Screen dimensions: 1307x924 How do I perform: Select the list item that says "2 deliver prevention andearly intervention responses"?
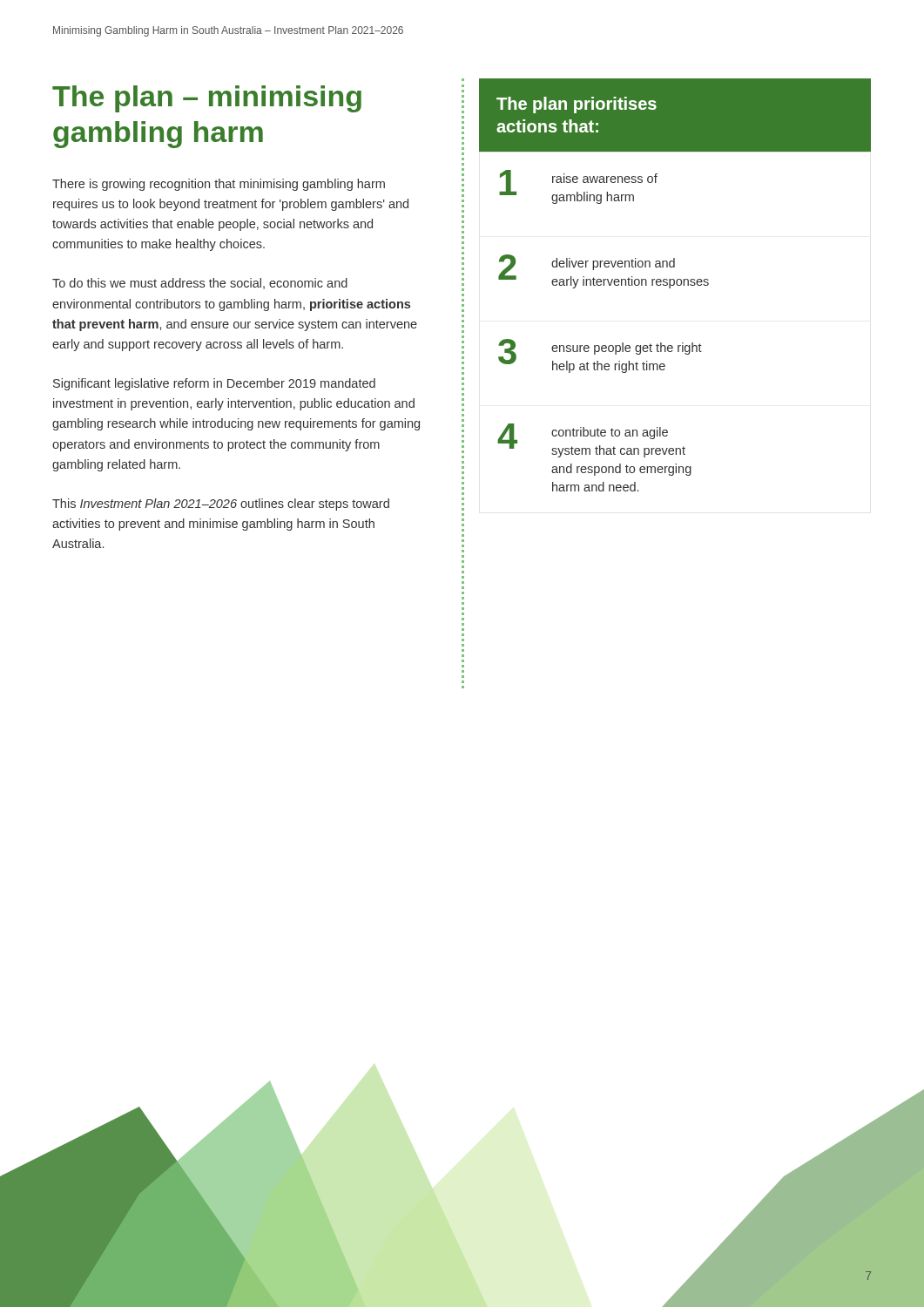tap(603, 269)
